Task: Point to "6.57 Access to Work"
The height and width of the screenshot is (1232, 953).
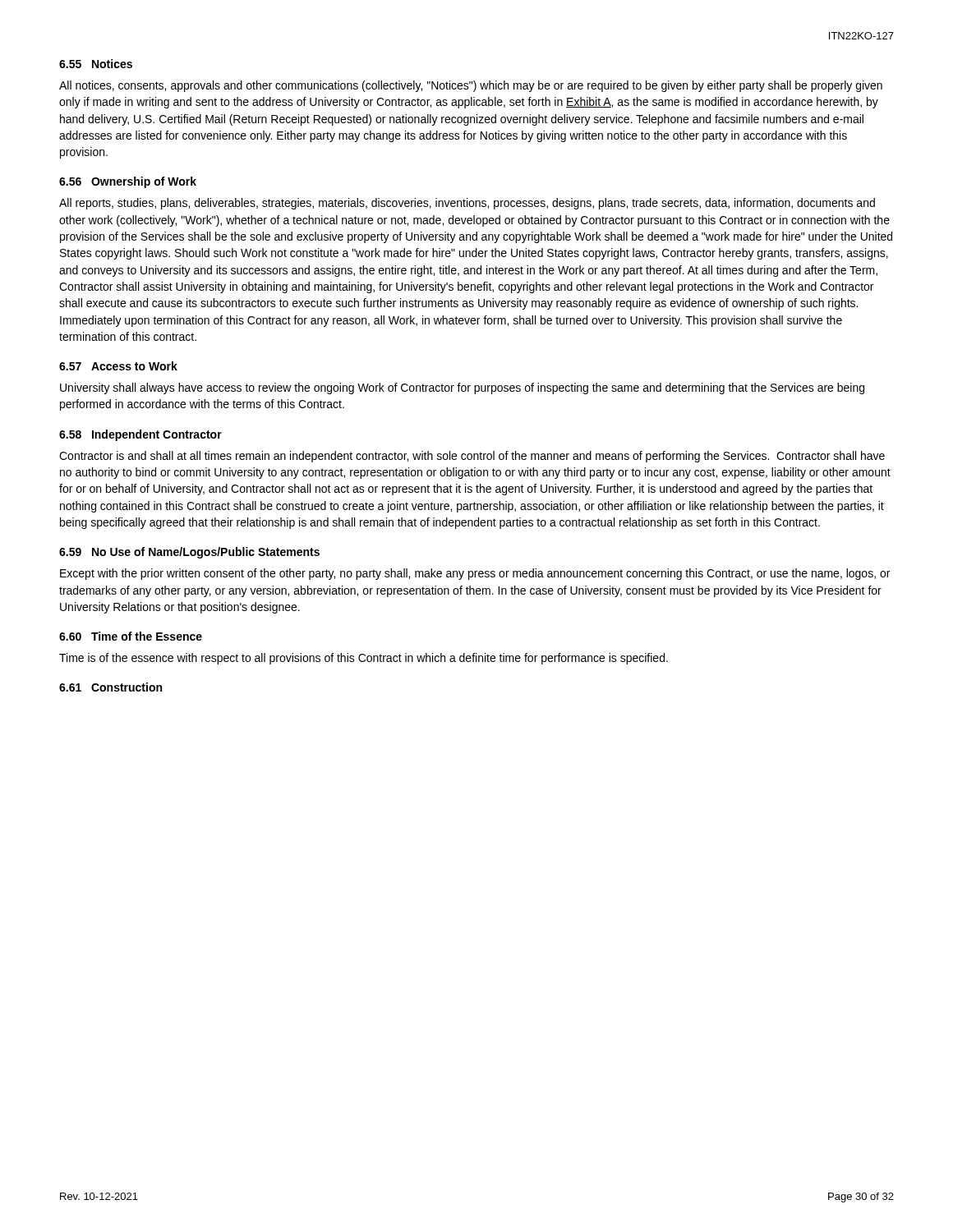Action: (118, 366)
